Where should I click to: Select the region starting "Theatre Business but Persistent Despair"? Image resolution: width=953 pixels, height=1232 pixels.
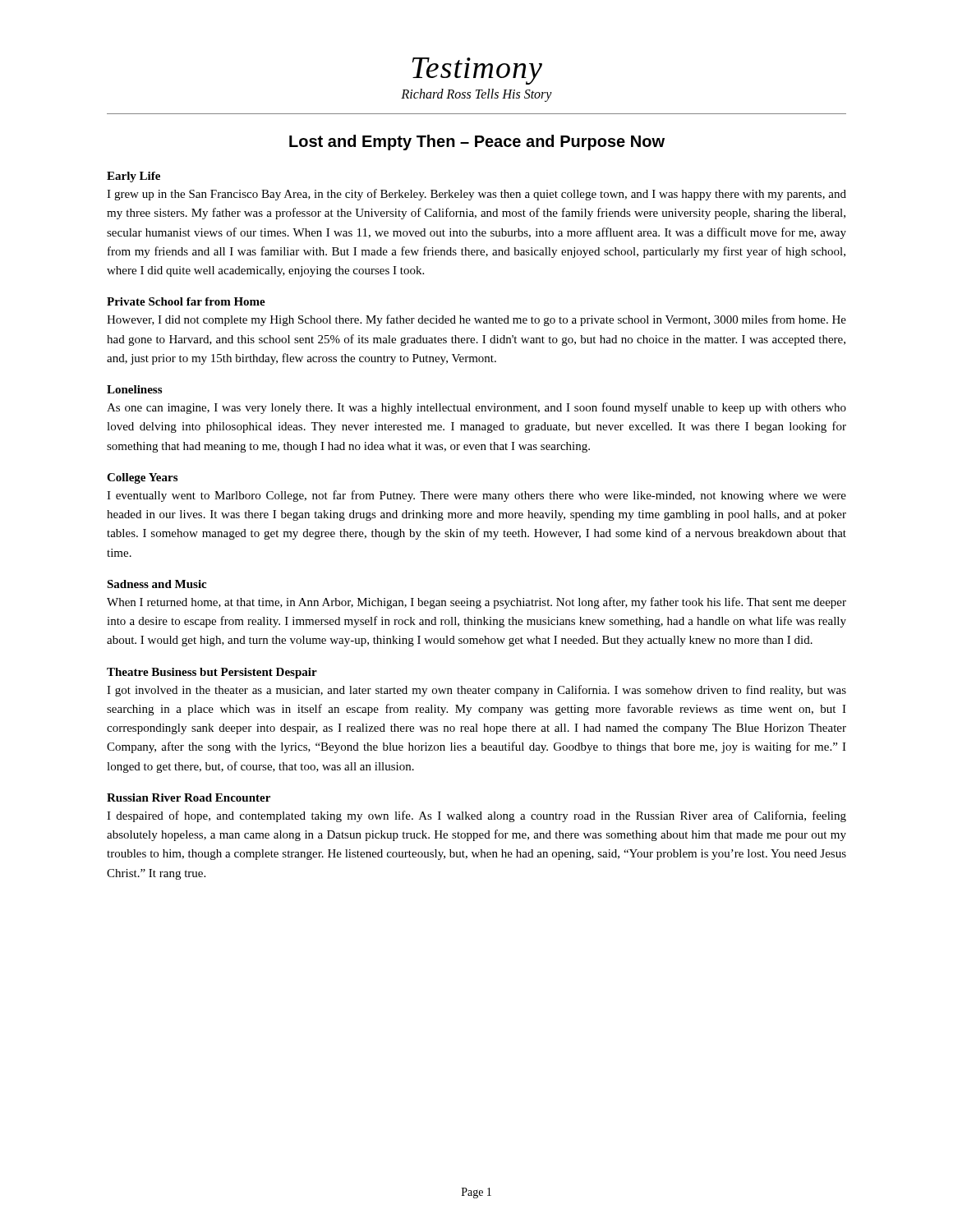(x=212, y=671)
